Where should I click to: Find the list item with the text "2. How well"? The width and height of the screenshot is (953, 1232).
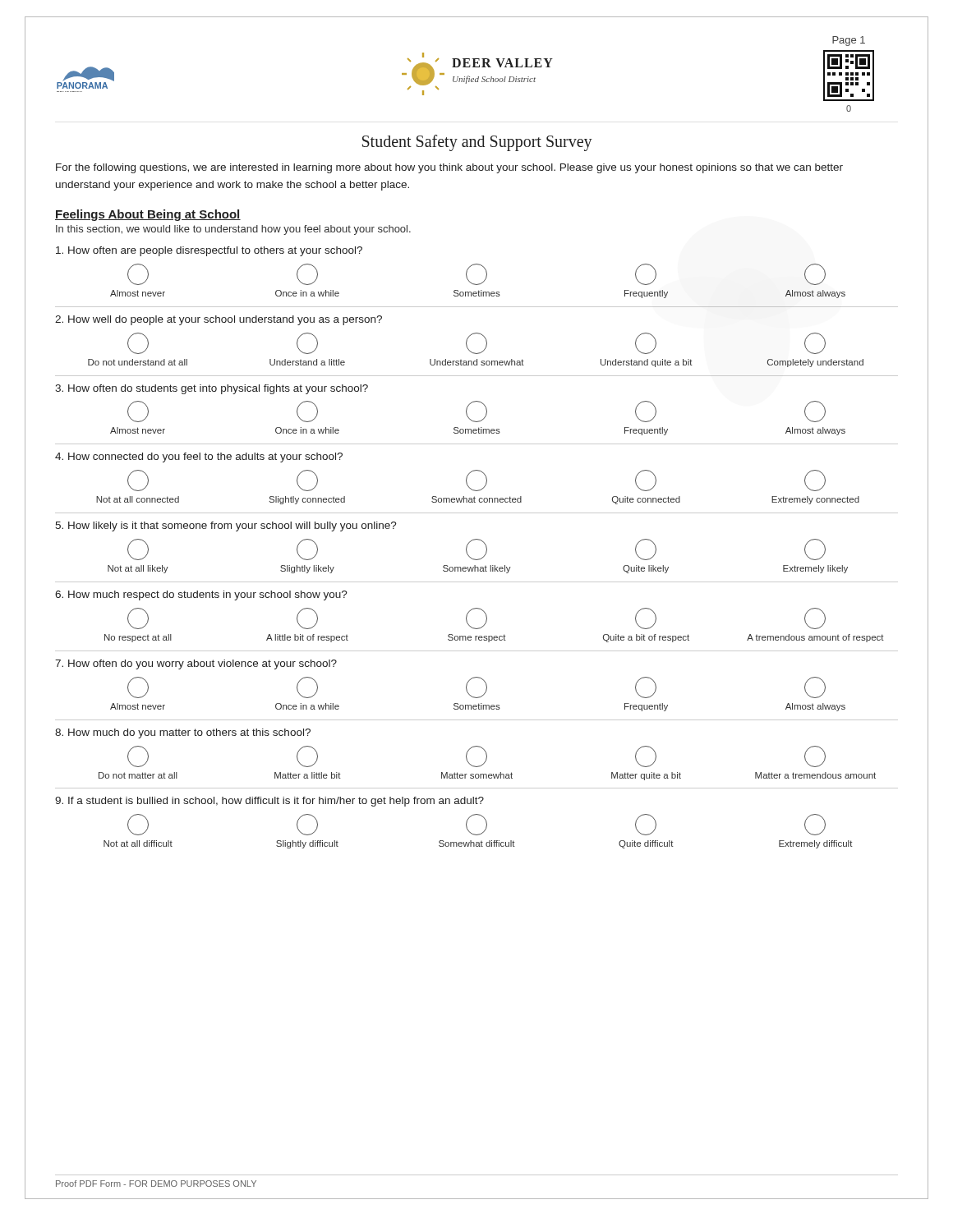pyautogui.click(x=476, y=340)
